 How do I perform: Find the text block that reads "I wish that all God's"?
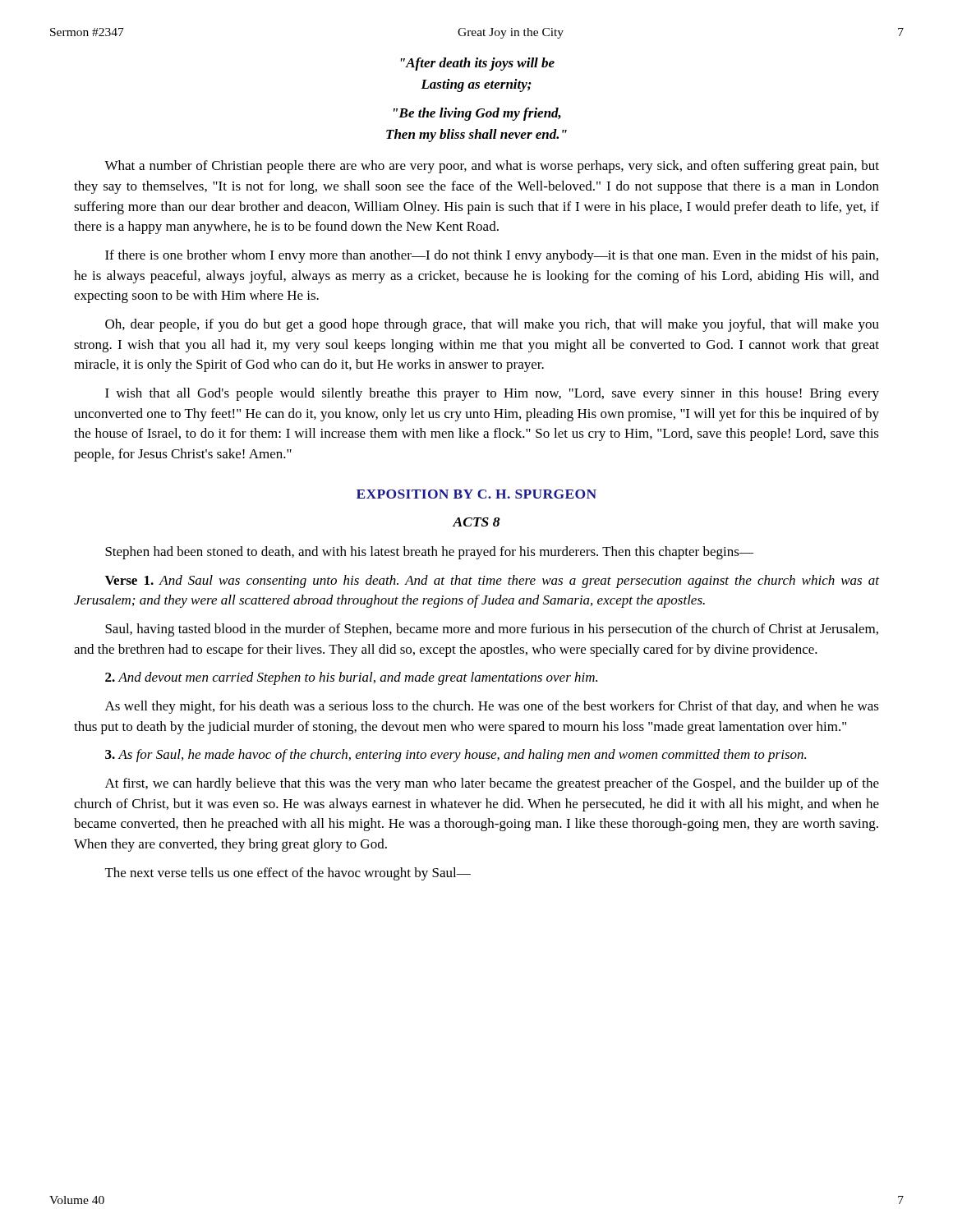point(476,423)
